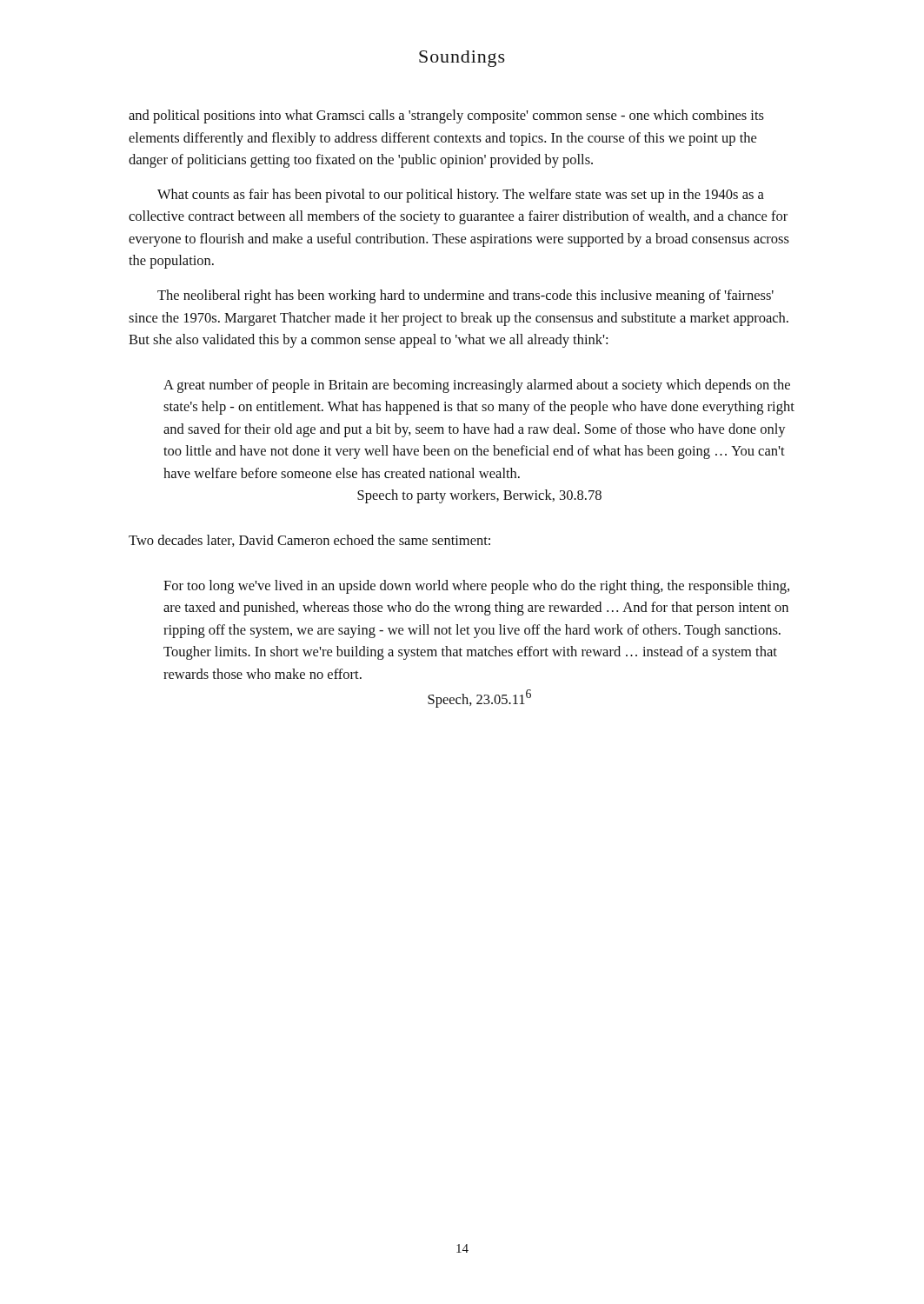
Task: Find the text block containing "The neoliberal right has been working hard"
Action: pyautogui.click(x=462, y=318)
